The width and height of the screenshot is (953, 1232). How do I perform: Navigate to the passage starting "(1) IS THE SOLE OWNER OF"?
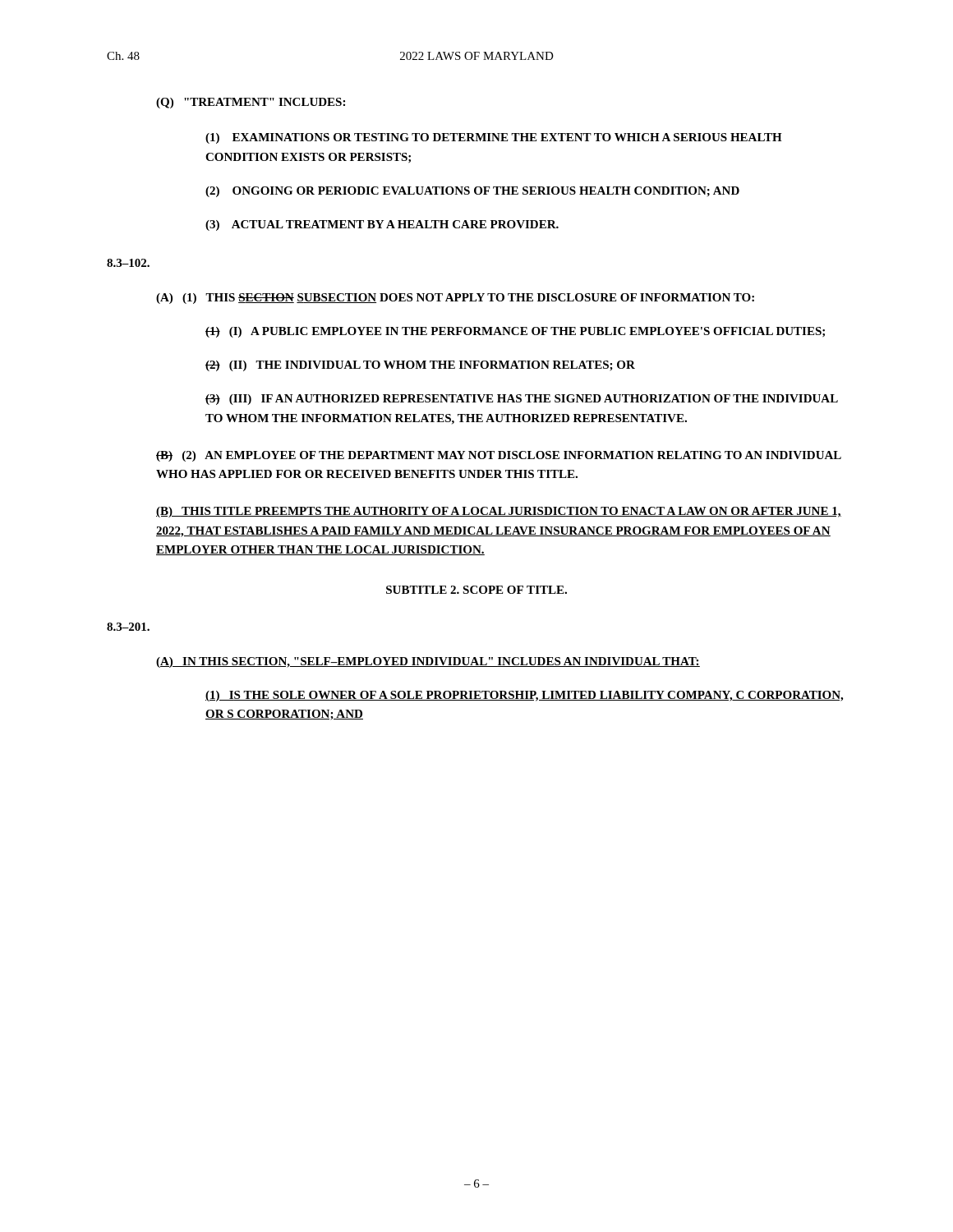[526, 705]
